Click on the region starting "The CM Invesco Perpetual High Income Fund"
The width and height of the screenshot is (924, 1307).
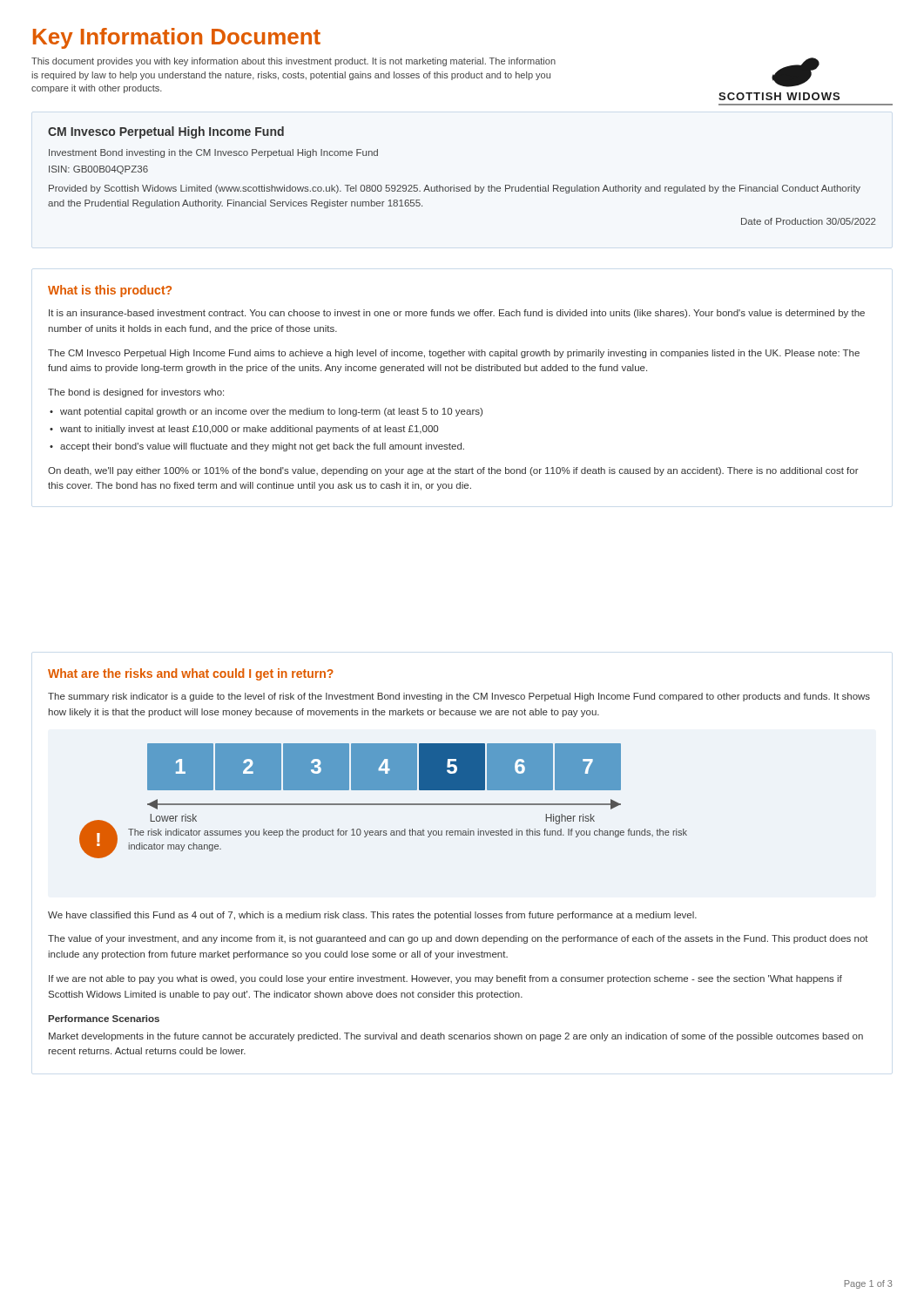(x=462, y=361)
